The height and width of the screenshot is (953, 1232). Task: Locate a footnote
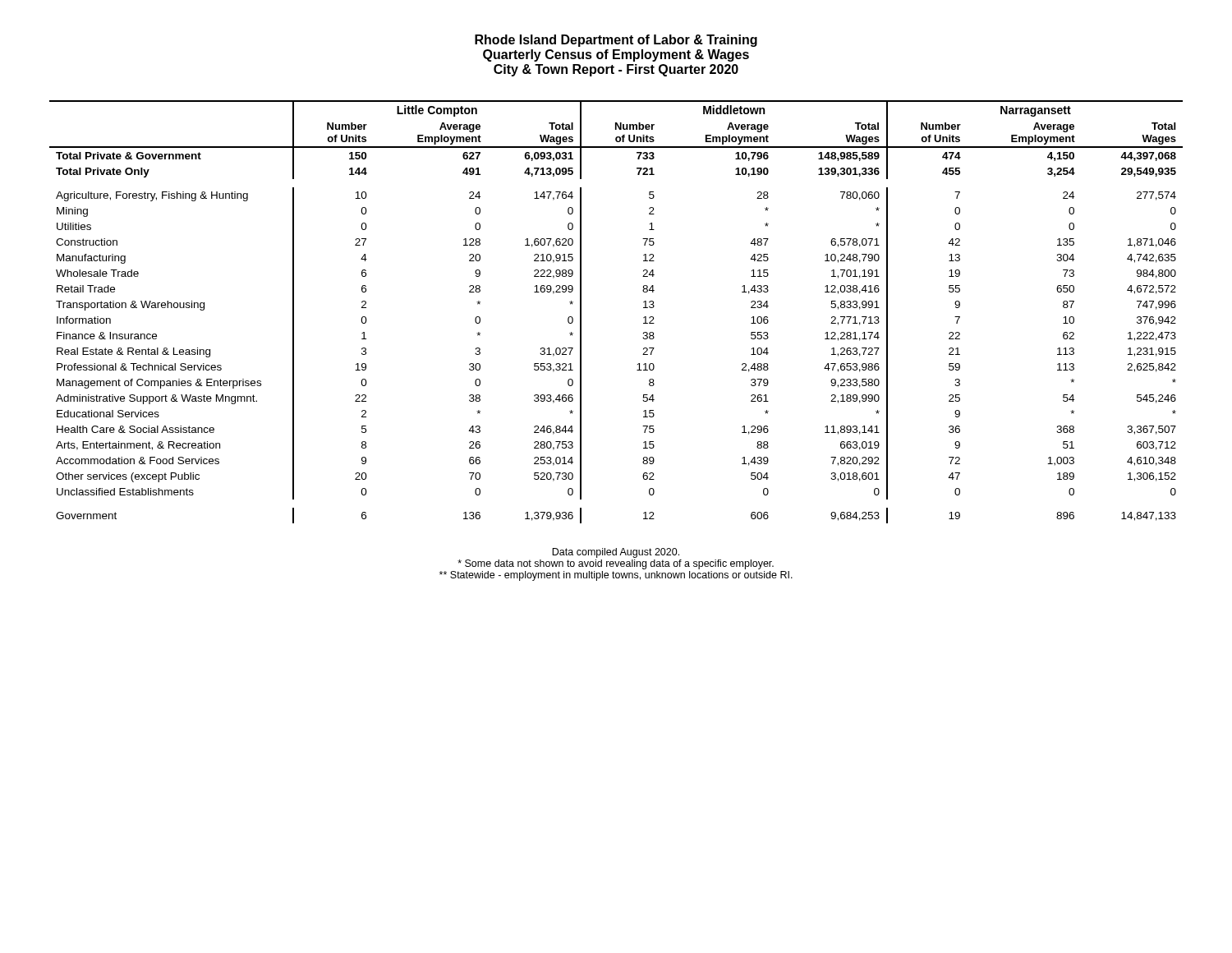(616, 564)
